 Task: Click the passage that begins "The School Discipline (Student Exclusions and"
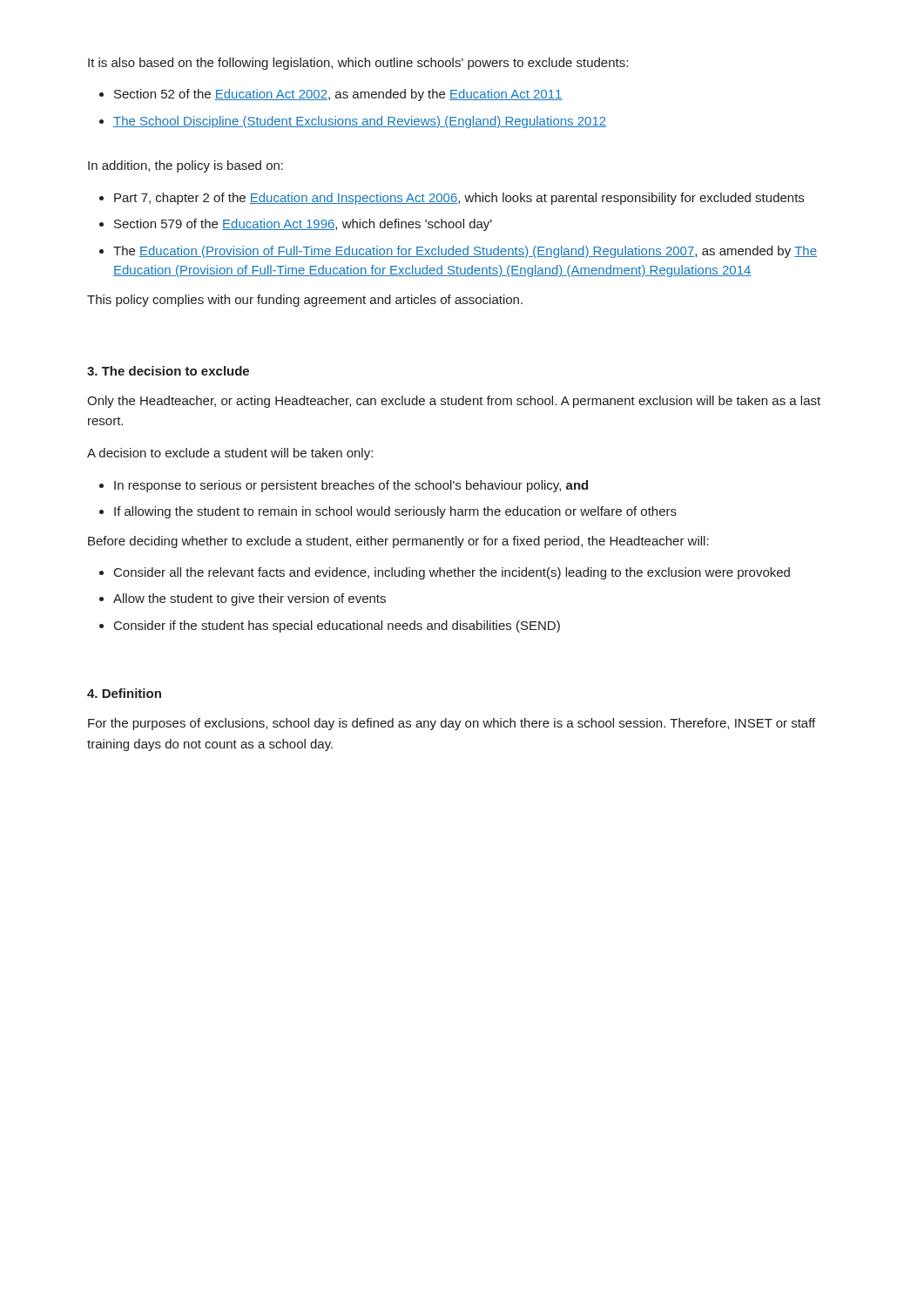point(360,120)
